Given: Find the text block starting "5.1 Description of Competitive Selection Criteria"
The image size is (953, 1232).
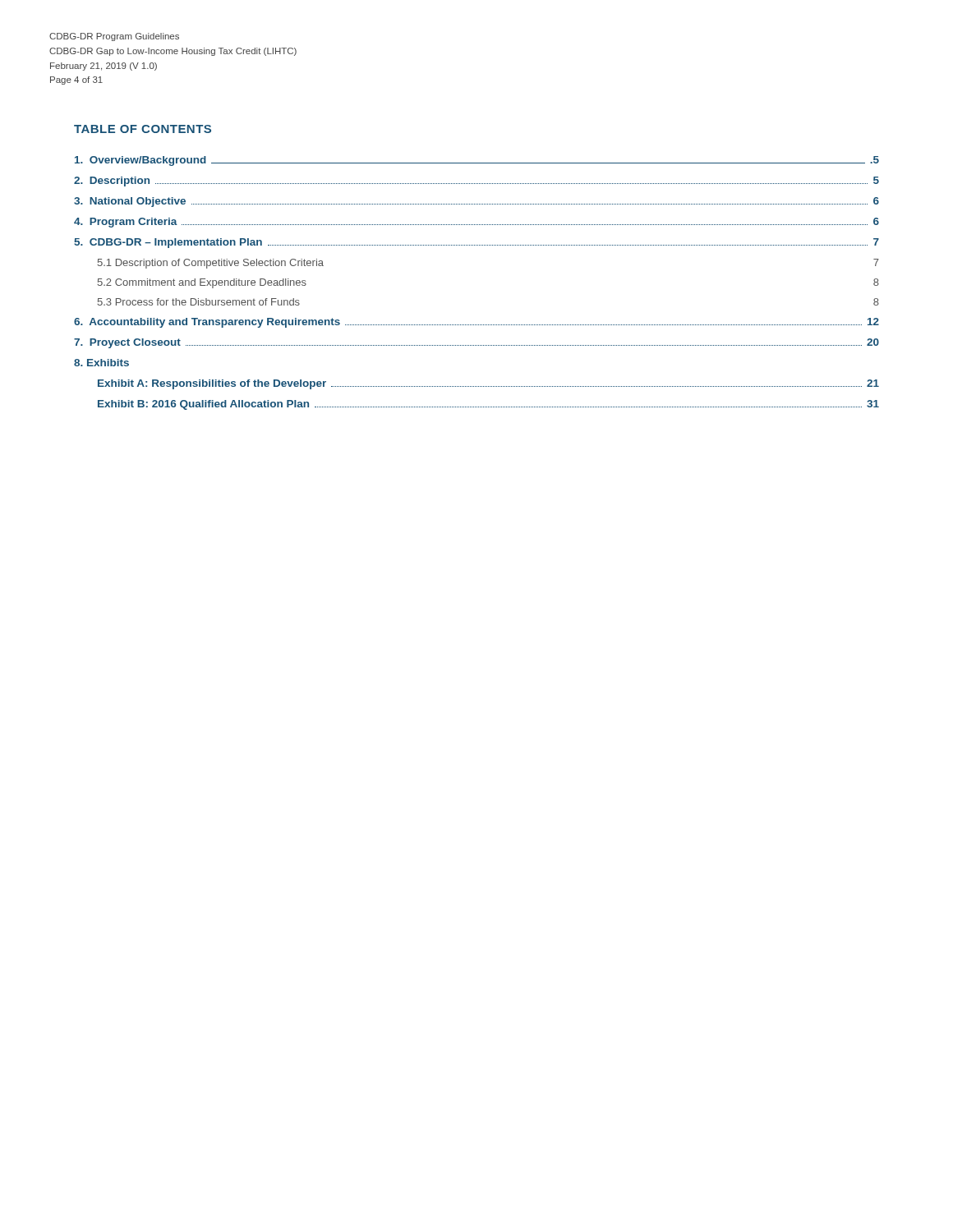Looking at the screenshot, I should point(207,263).
